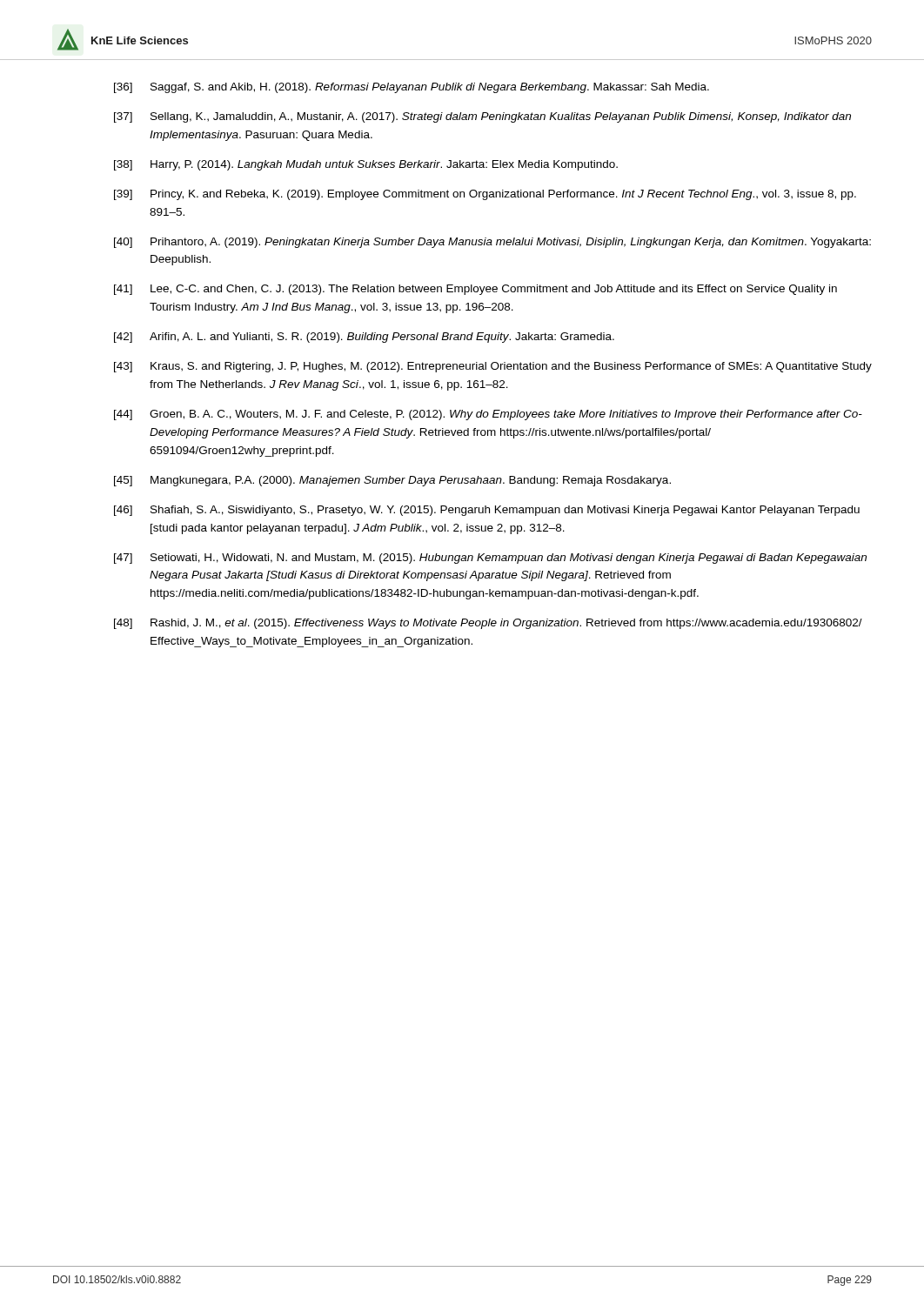This screenshot has height=1305, width=924.
Task: Find the text starting "[43] Kraus, S. and Rigtering, J. P,"
Action: [492, 376]
